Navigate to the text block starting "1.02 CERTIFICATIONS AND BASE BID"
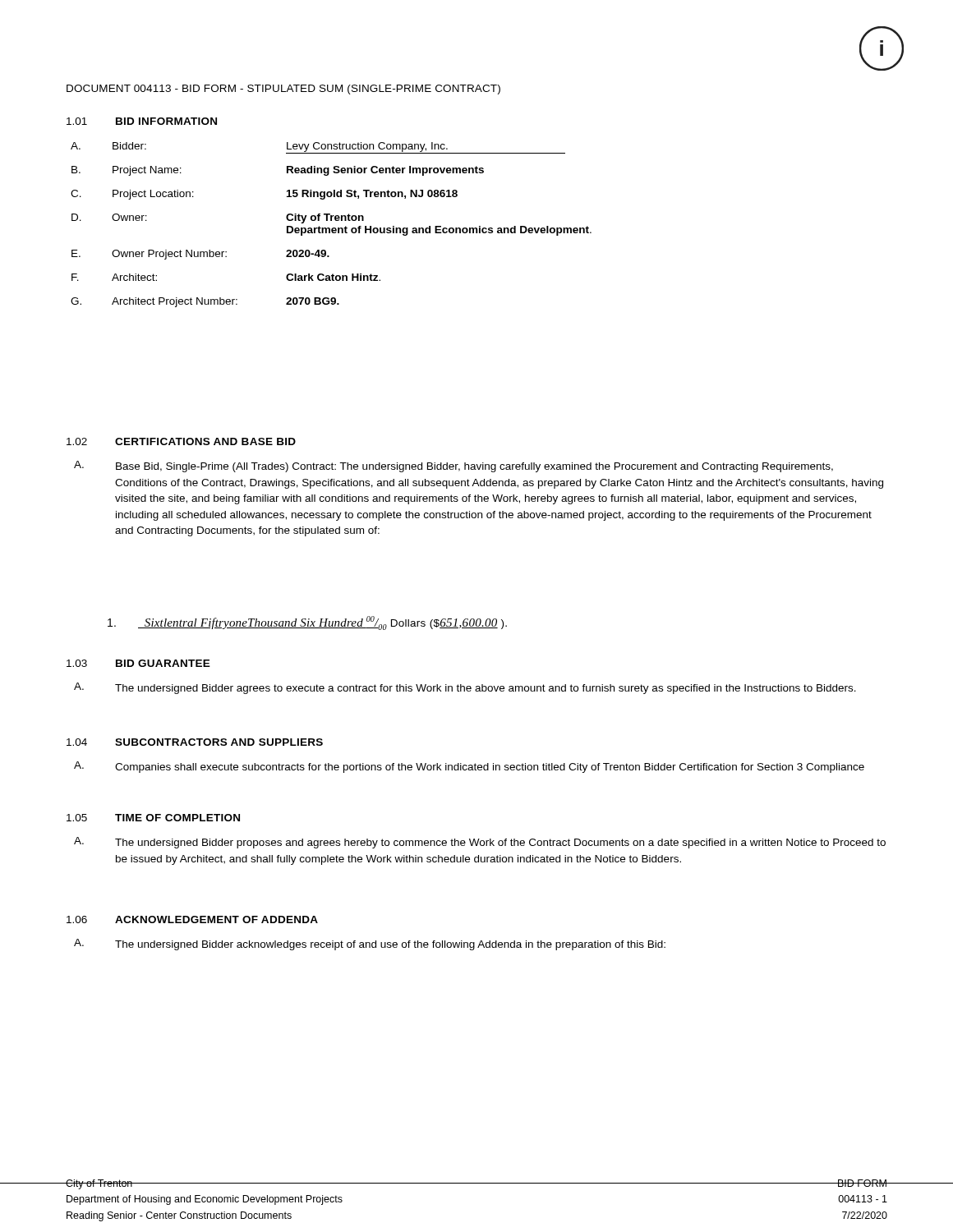 click(x=181, y=441)
